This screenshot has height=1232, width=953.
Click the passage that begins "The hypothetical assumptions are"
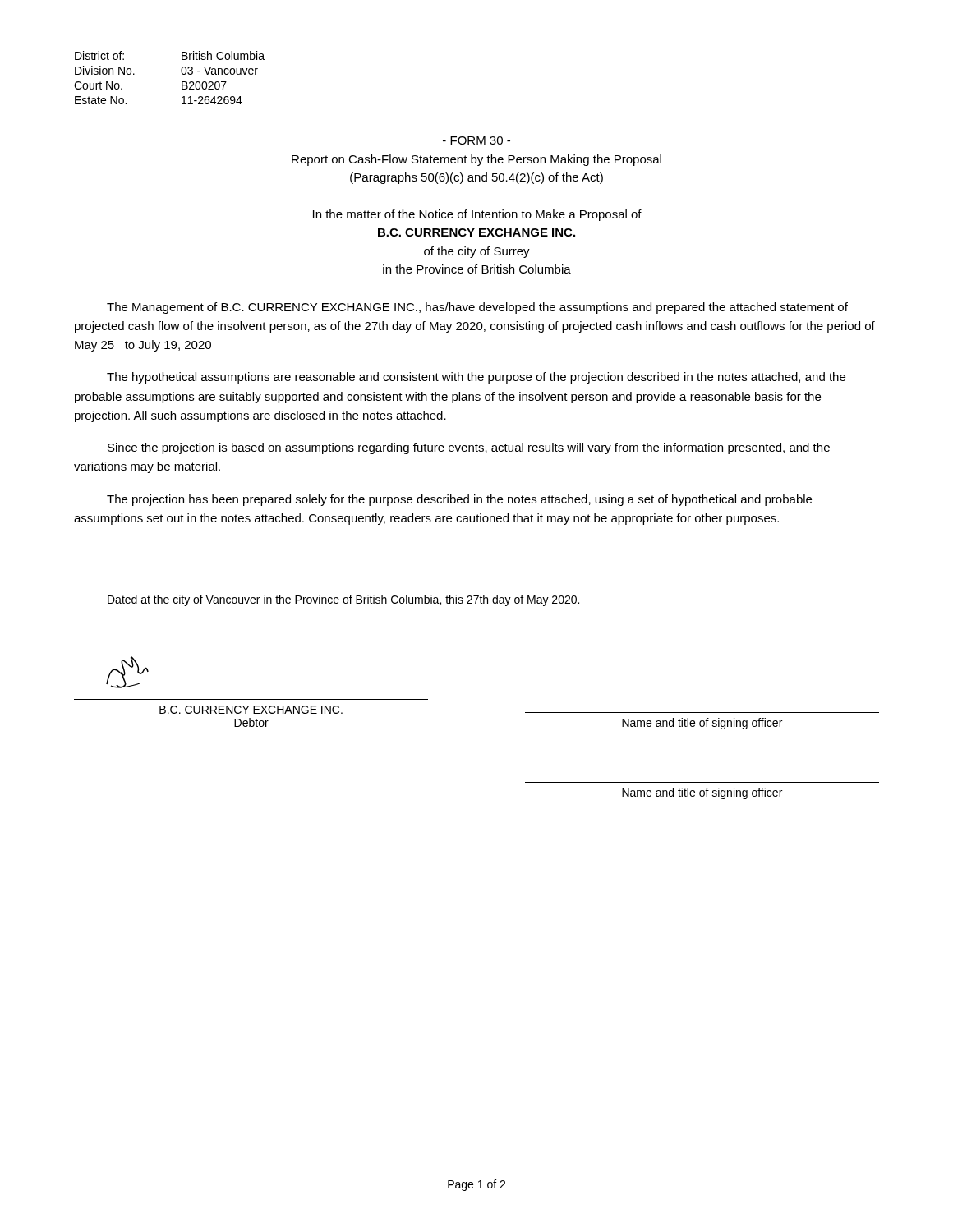coord(460,396)
